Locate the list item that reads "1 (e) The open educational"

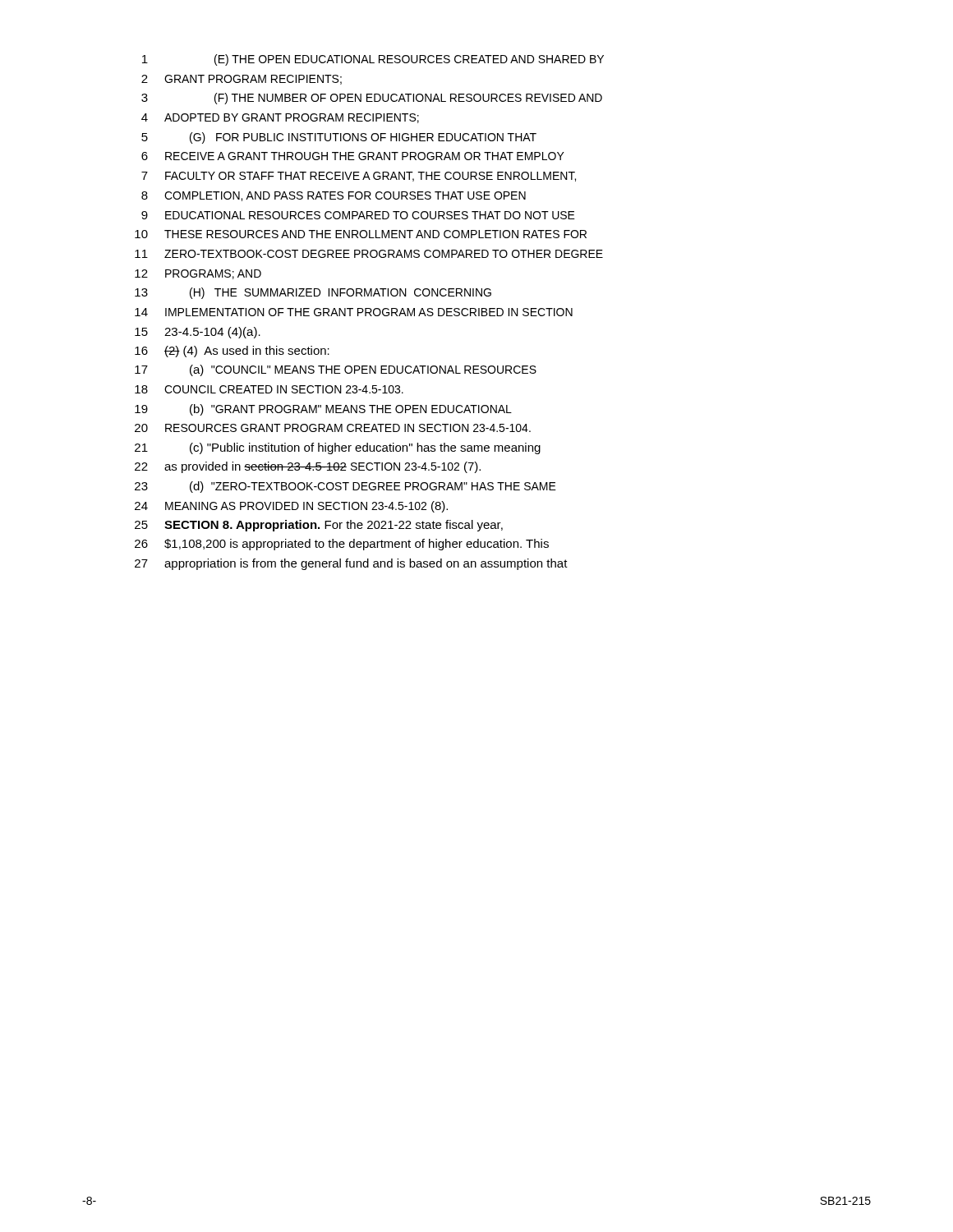[489, 59]
